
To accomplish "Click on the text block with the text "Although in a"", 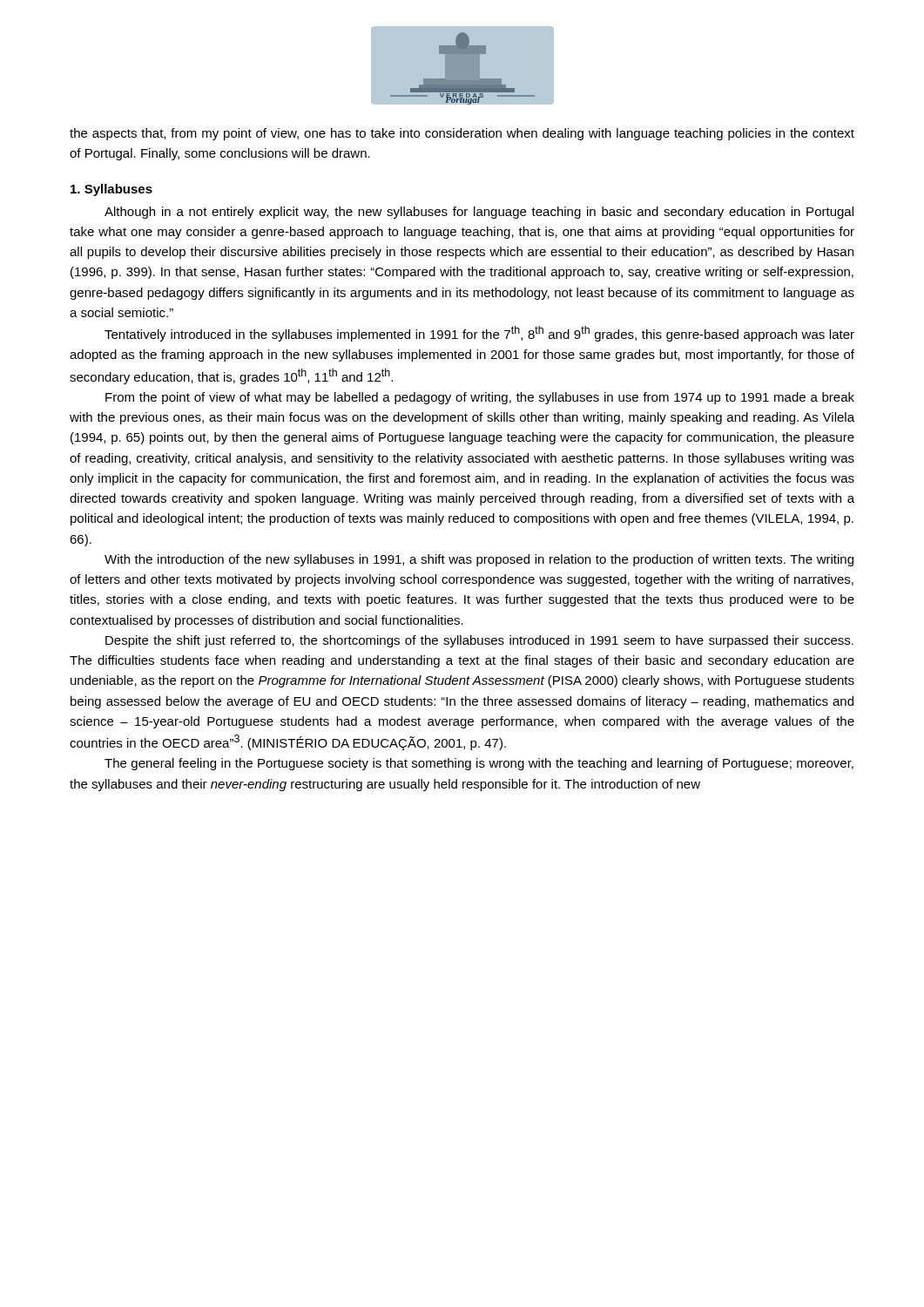I will pyautogui.click(x=462, y=262).
